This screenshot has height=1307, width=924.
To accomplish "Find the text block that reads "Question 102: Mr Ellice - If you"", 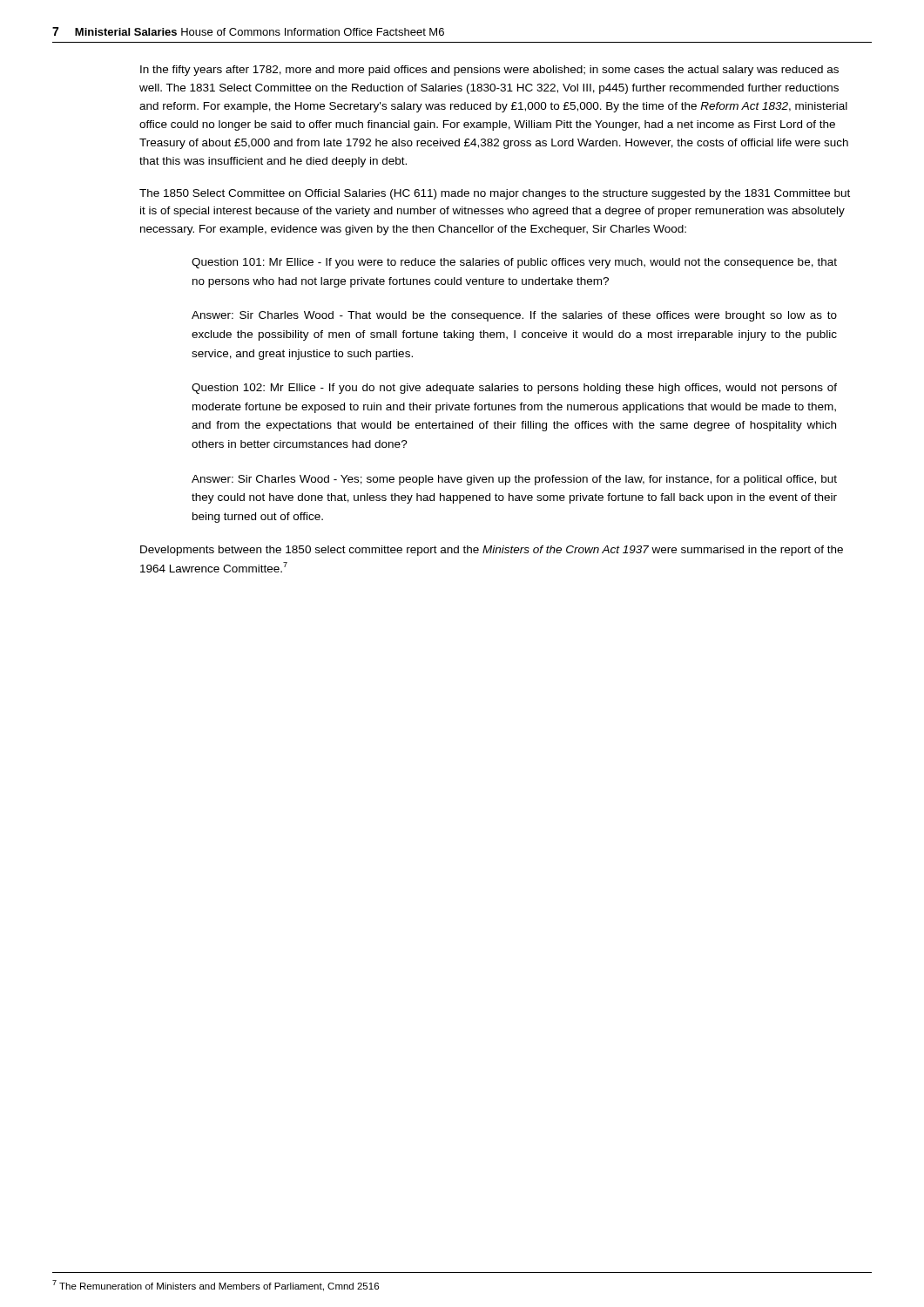I will [514, 416].
